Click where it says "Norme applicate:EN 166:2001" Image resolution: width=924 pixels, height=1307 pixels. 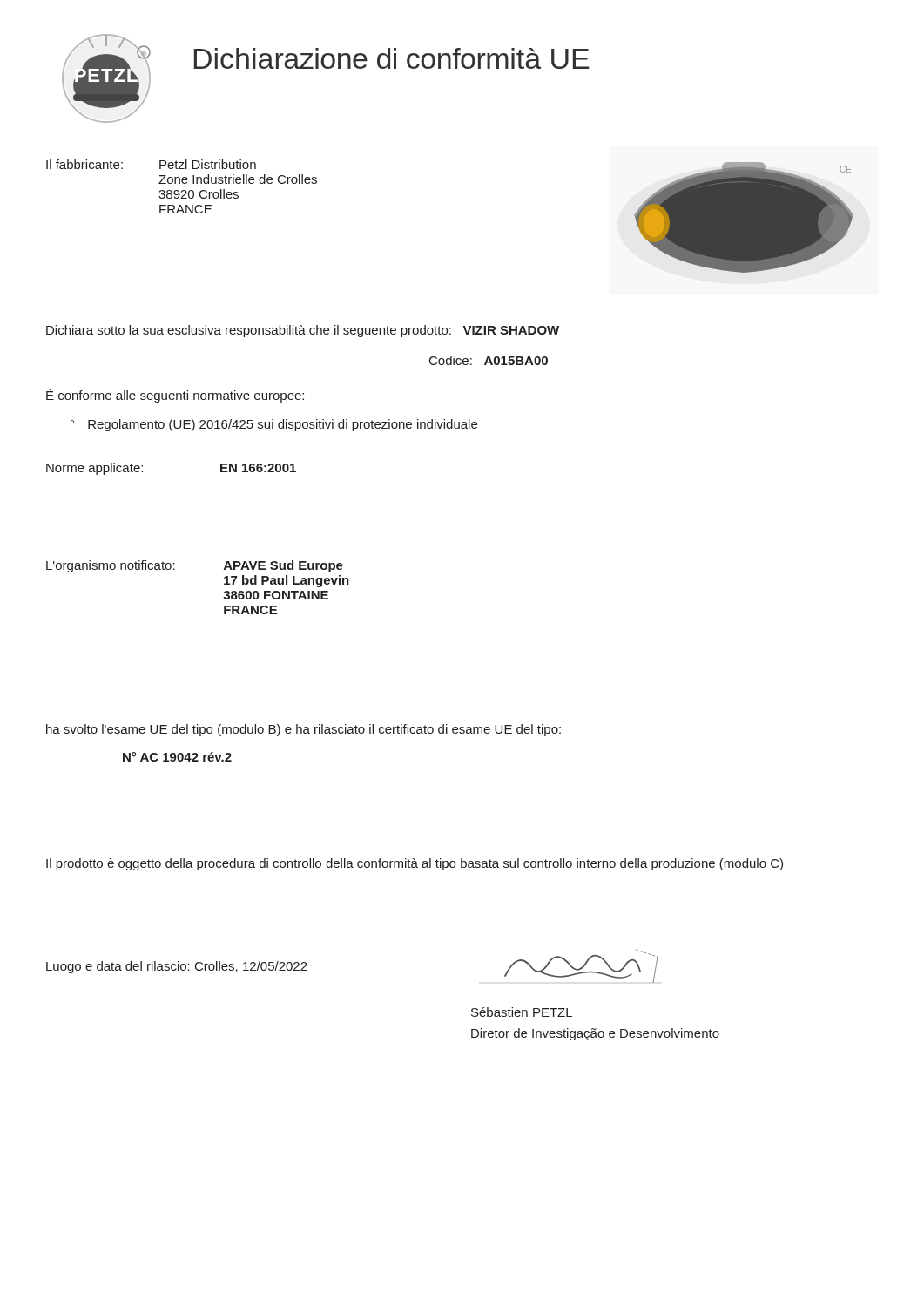click(x=94, y=468)
